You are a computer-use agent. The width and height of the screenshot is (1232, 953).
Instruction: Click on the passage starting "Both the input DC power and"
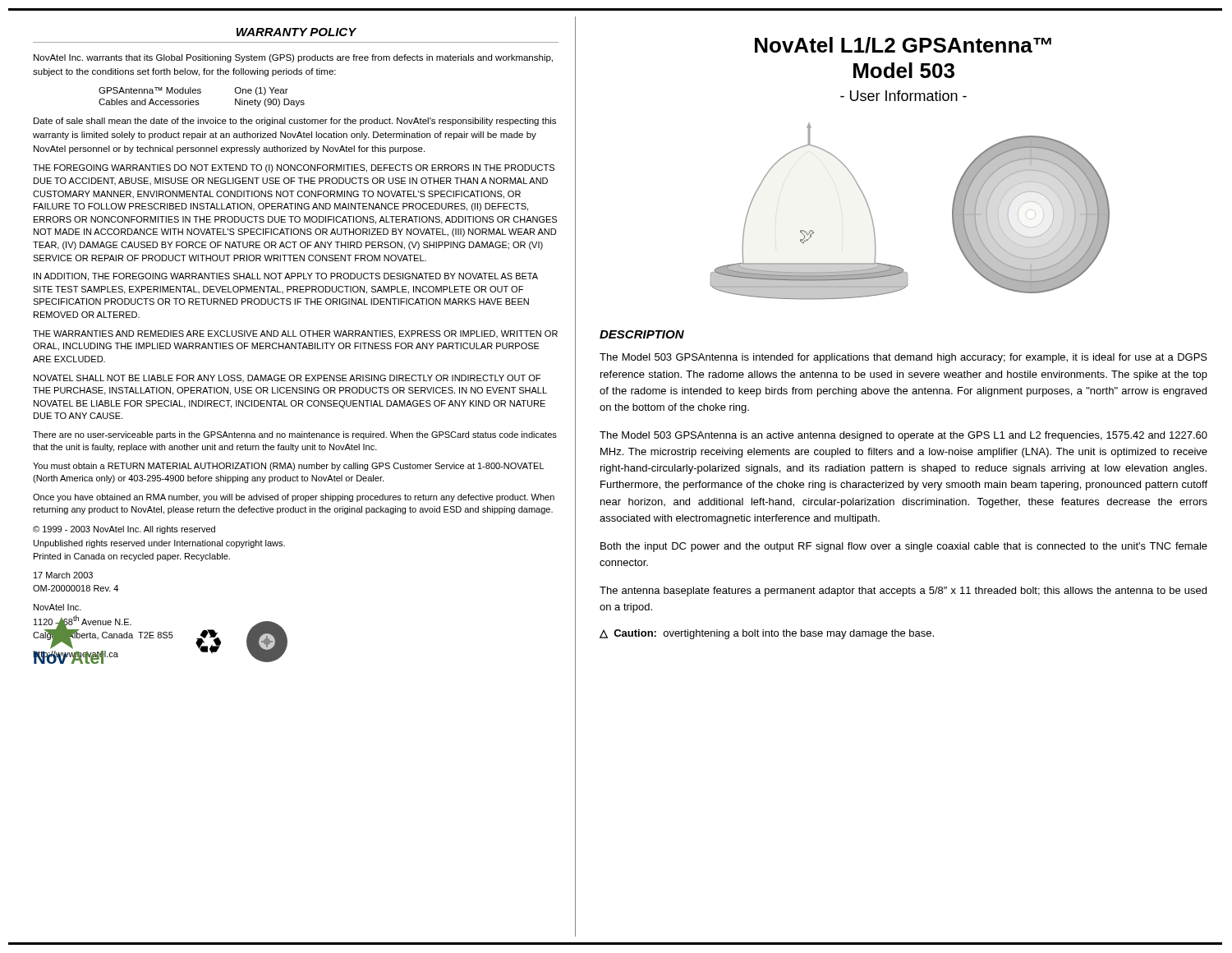903,554
